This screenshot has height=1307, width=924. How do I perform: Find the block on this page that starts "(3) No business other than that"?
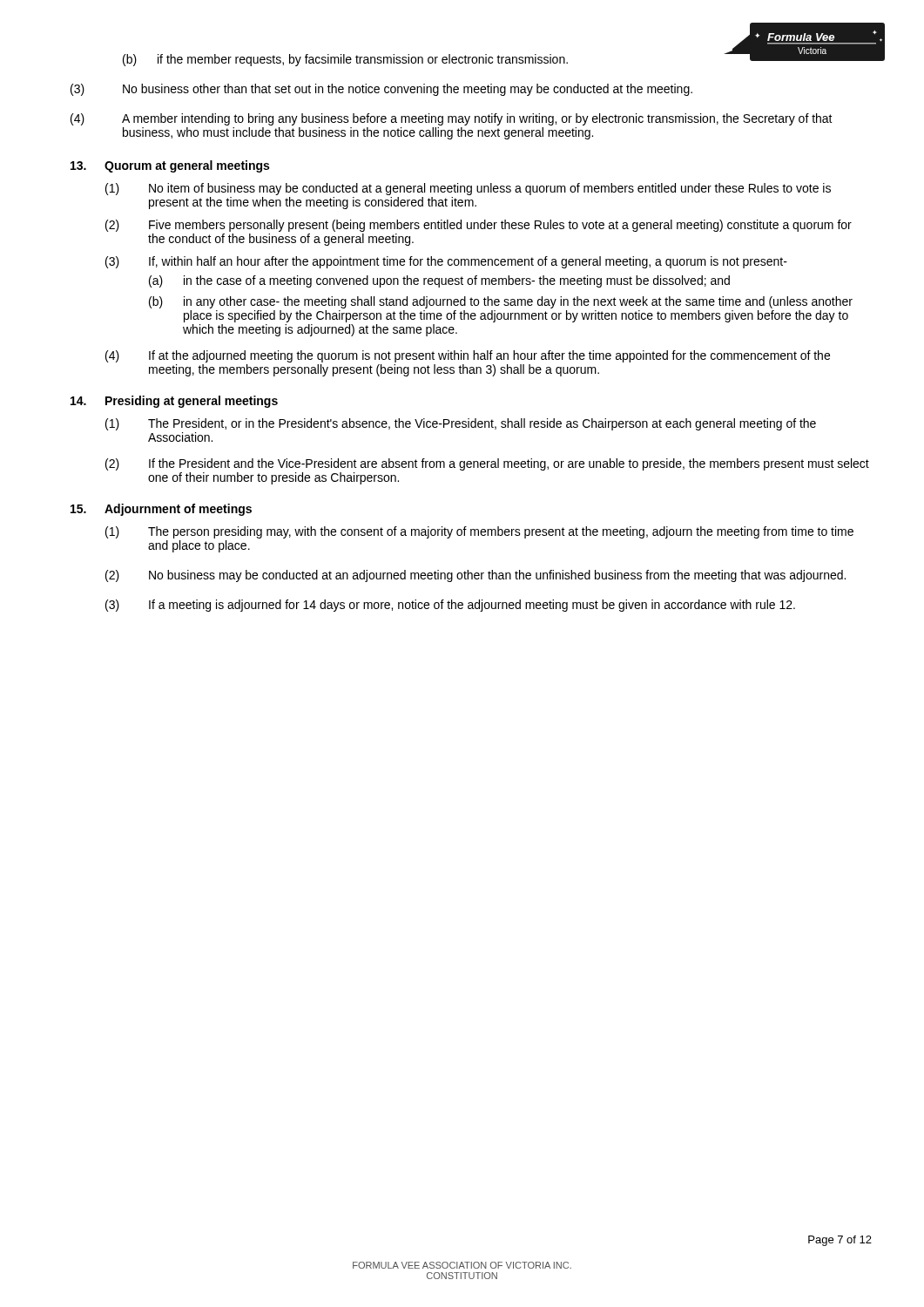click(x=381, y=89)
